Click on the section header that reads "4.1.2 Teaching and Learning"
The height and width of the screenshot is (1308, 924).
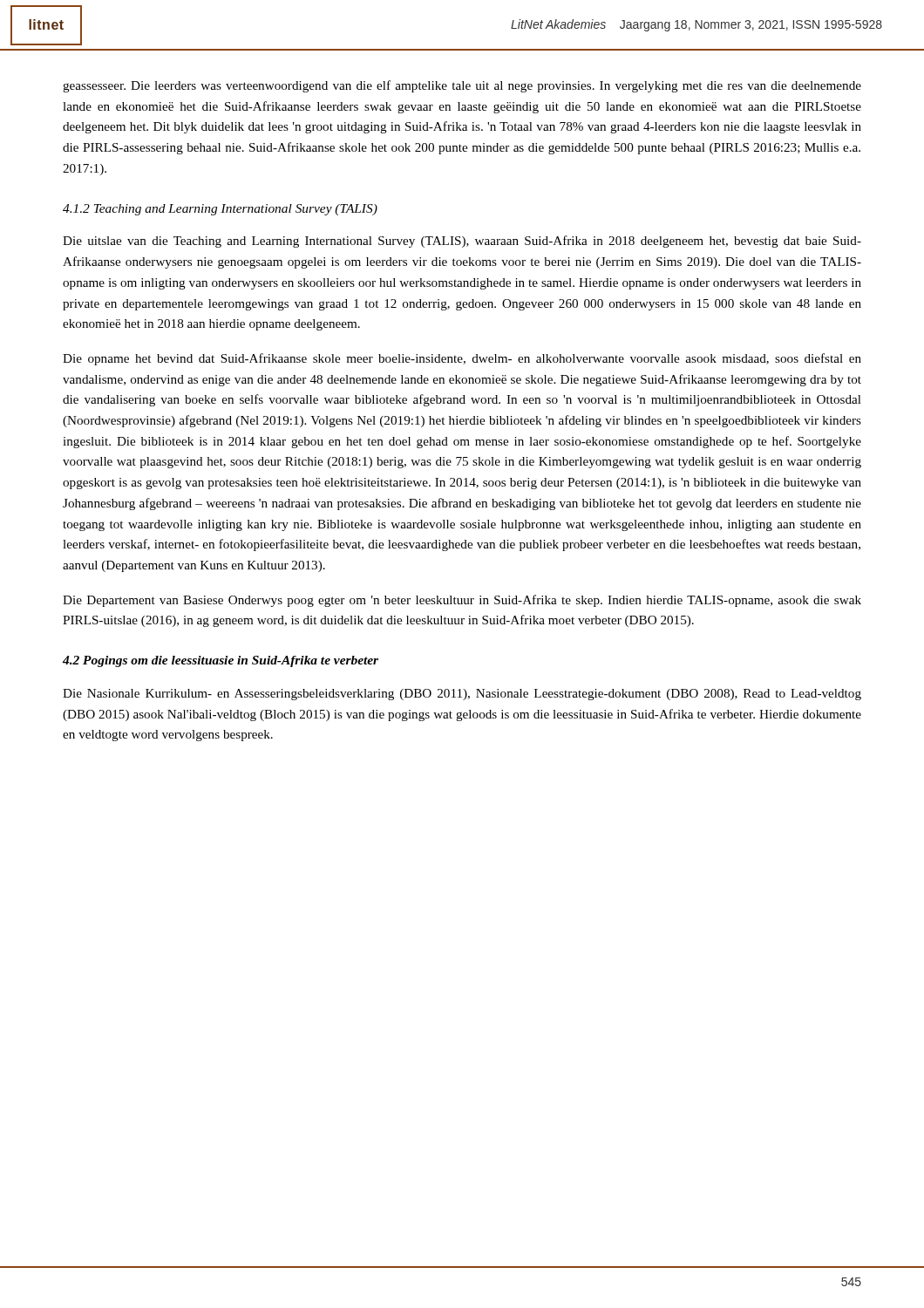point(220,208)
